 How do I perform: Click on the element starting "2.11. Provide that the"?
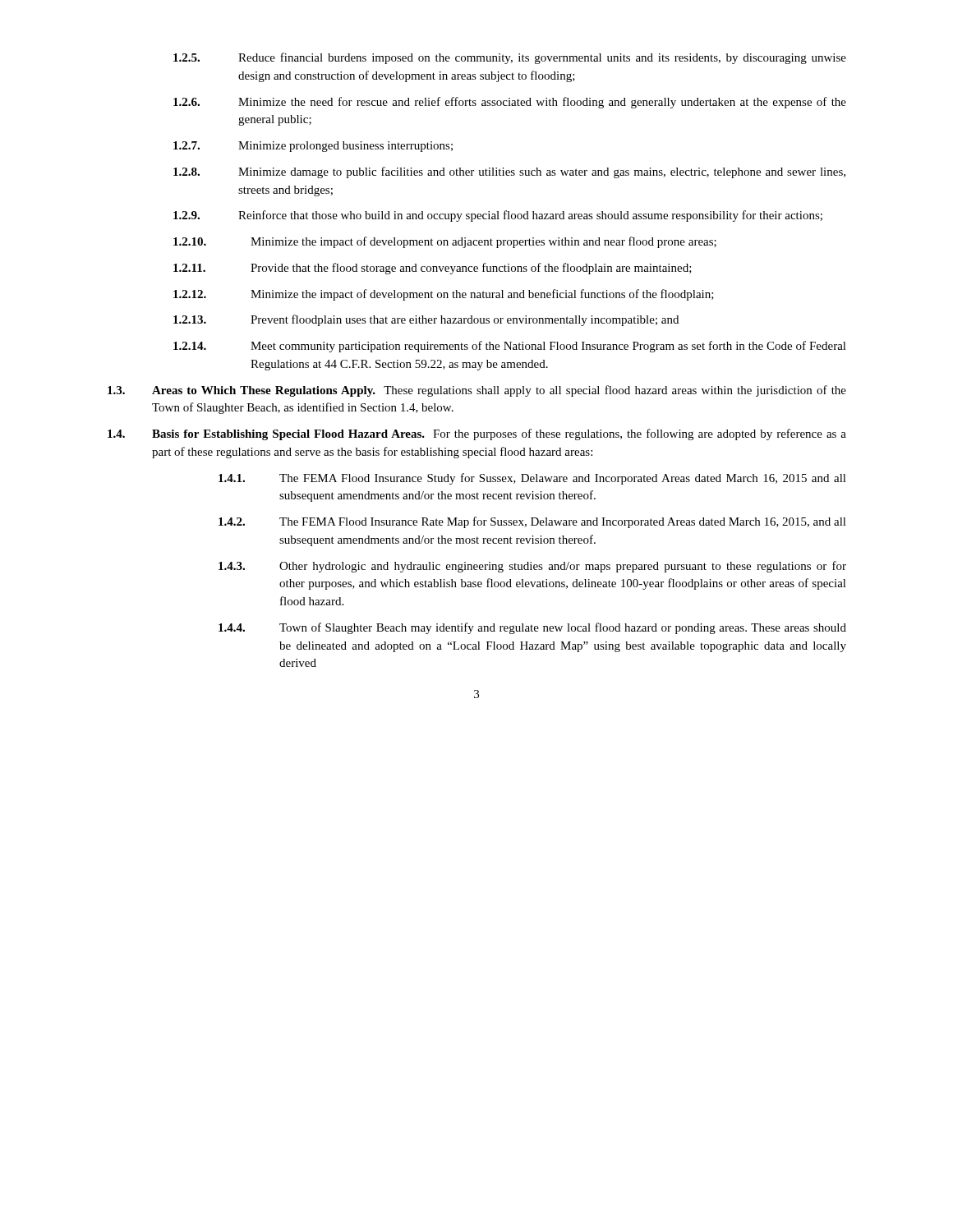tap(509, 268)
